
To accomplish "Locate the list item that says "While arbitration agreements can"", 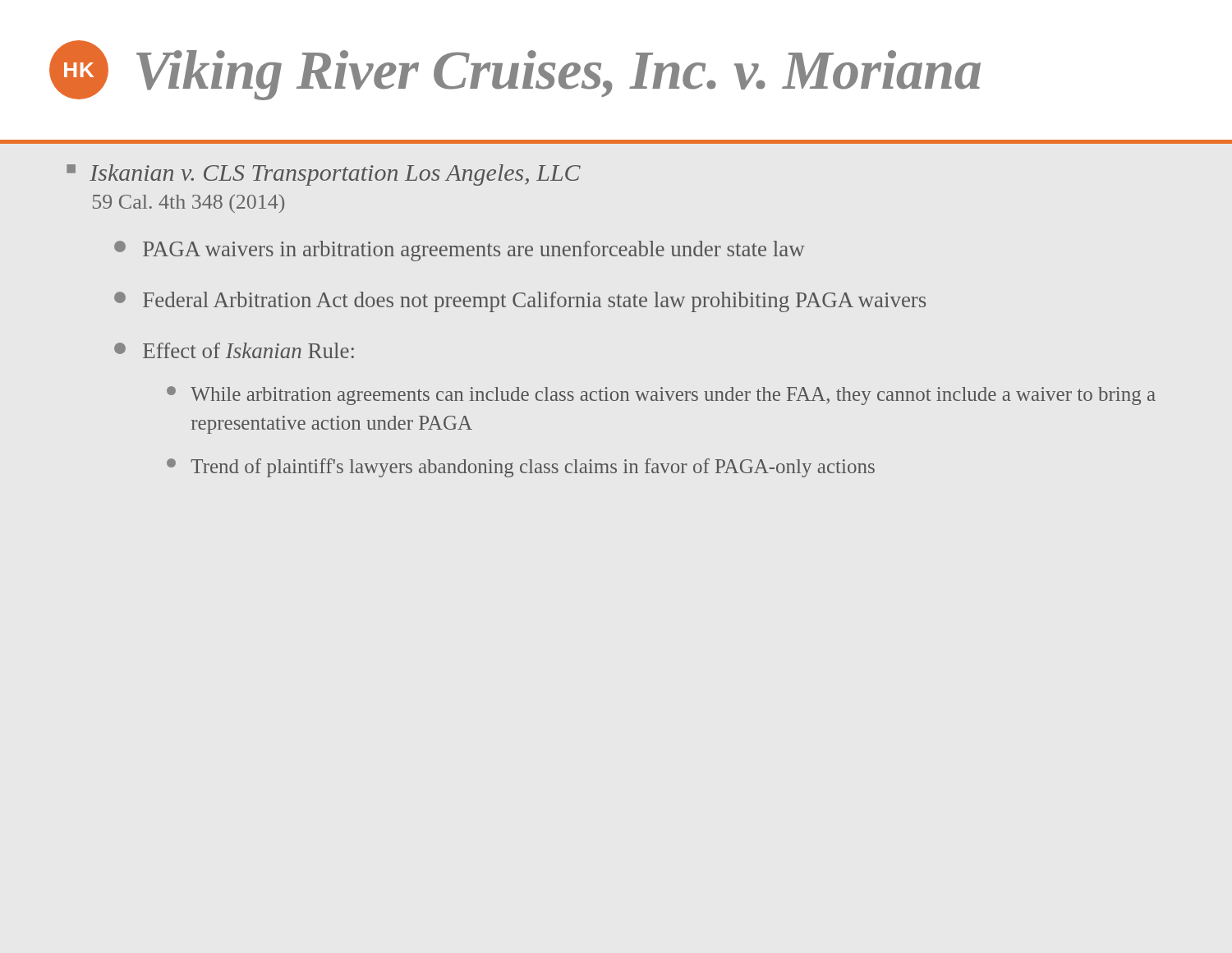I will coord(673,409).
